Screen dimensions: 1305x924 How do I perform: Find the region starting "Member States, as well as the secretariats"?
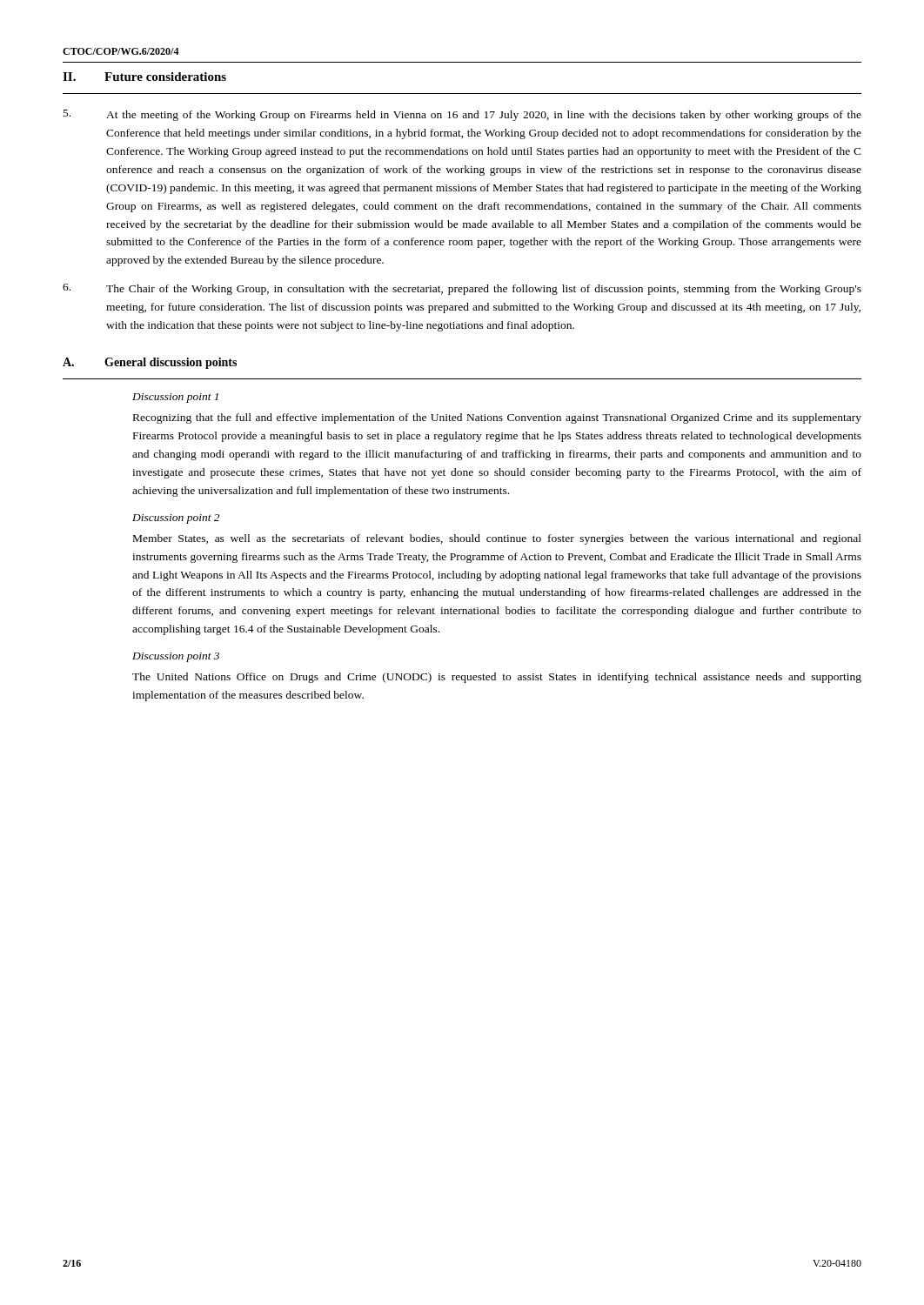pyautogui.click(x=497, y=583)
